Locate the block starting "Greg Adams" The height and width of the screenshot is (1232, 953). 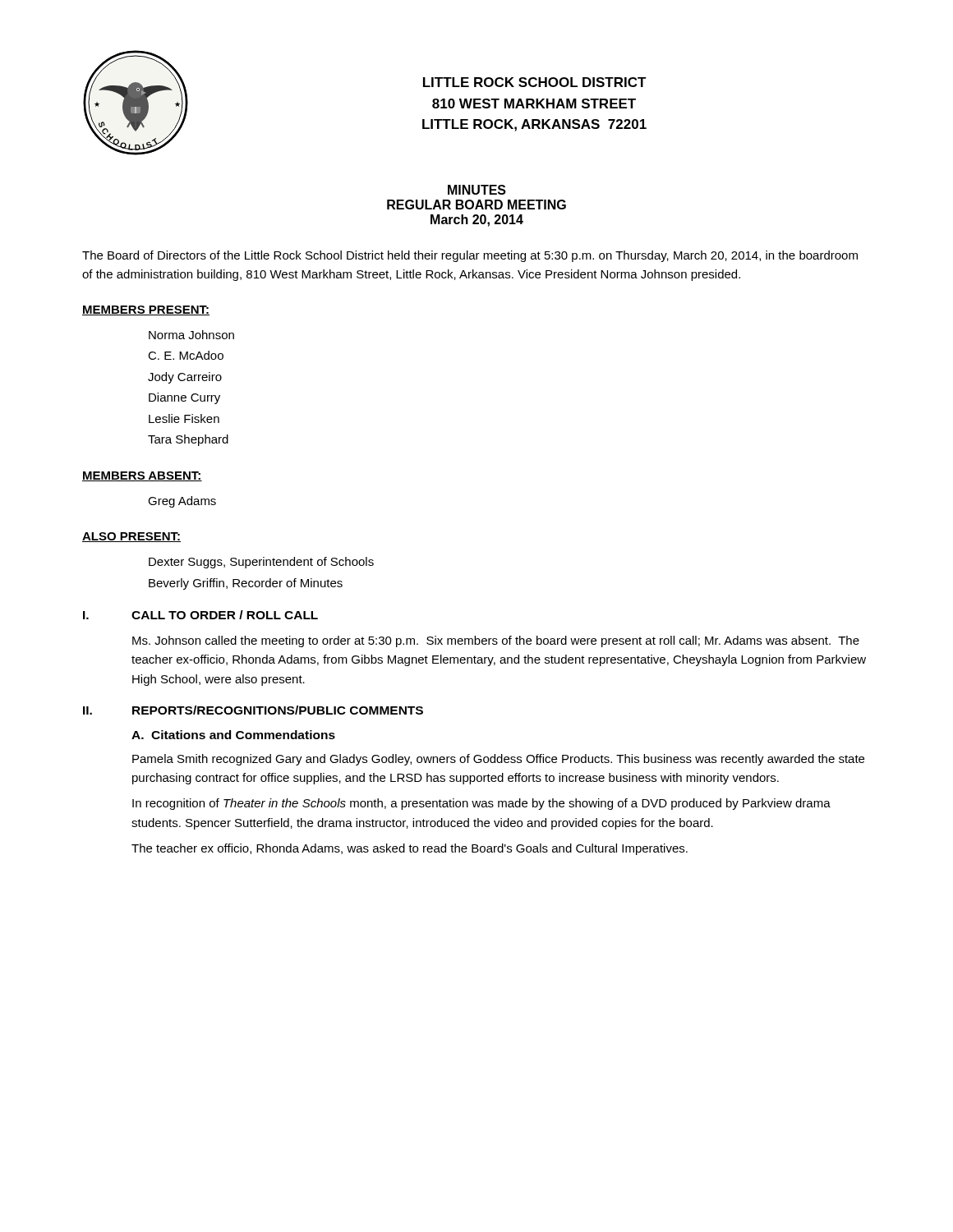182,500
